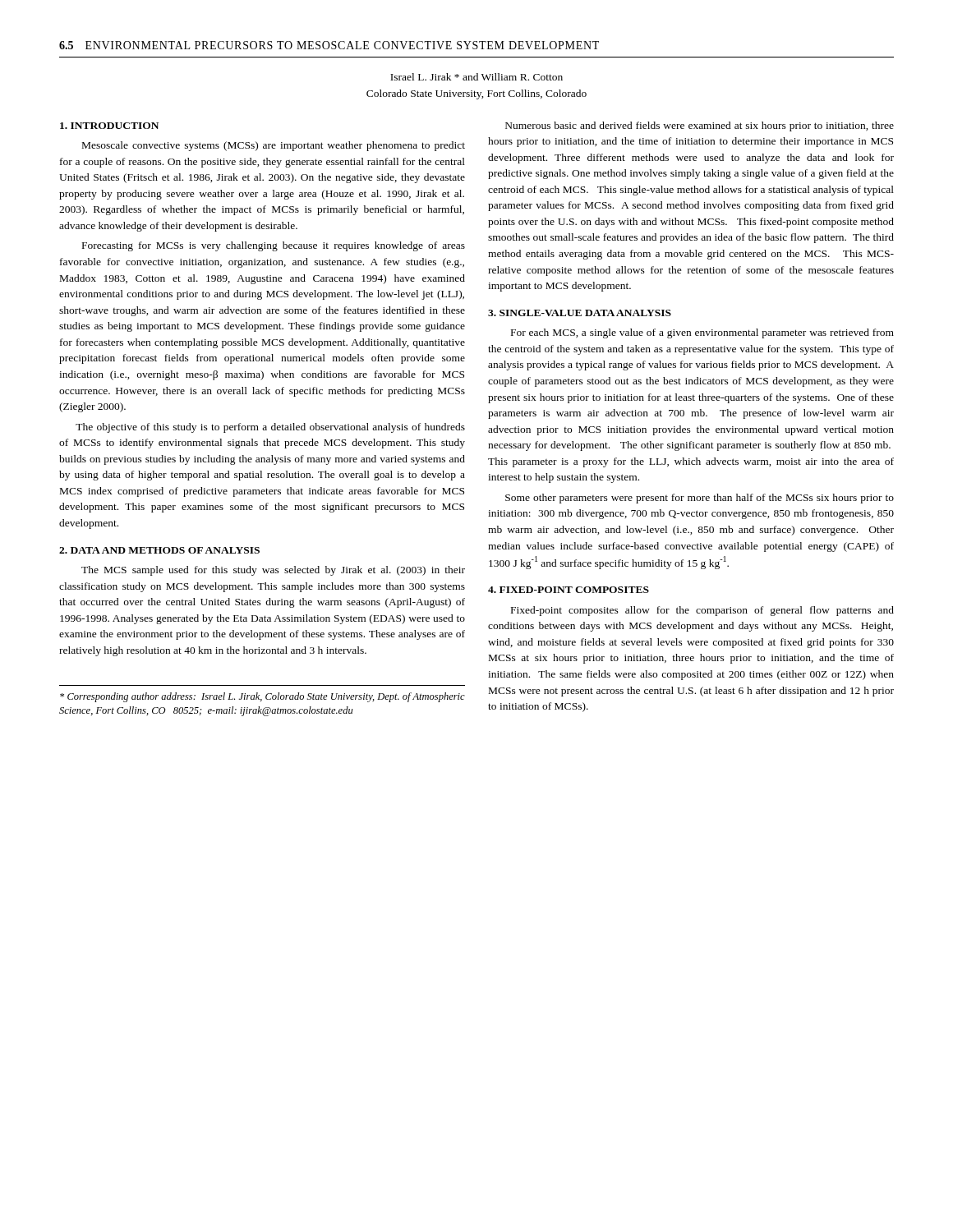Find "4. FIXED-POINT COMPOSITES" on this page

click(569, 590)
